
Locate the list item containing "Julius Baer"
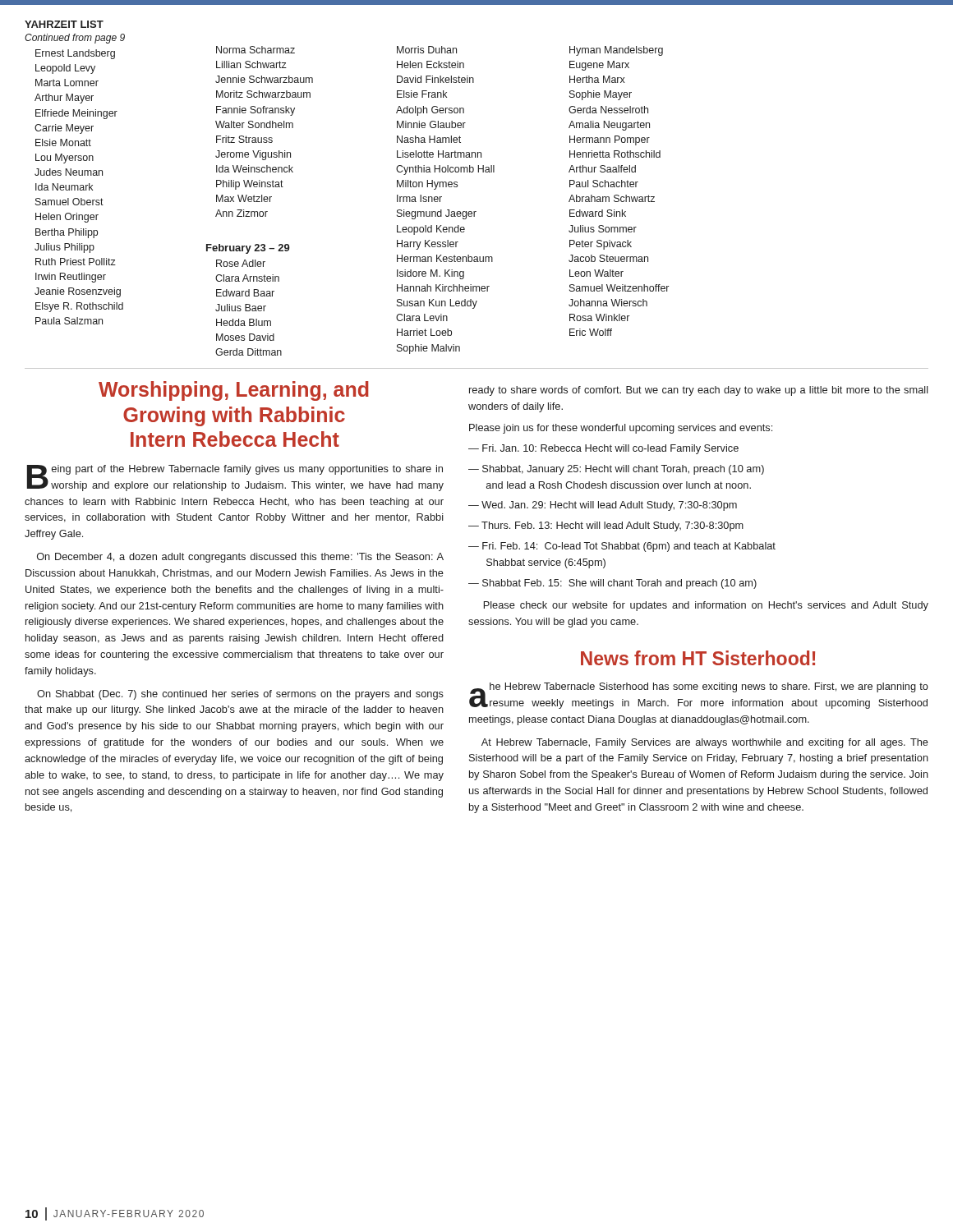(241, 308)
